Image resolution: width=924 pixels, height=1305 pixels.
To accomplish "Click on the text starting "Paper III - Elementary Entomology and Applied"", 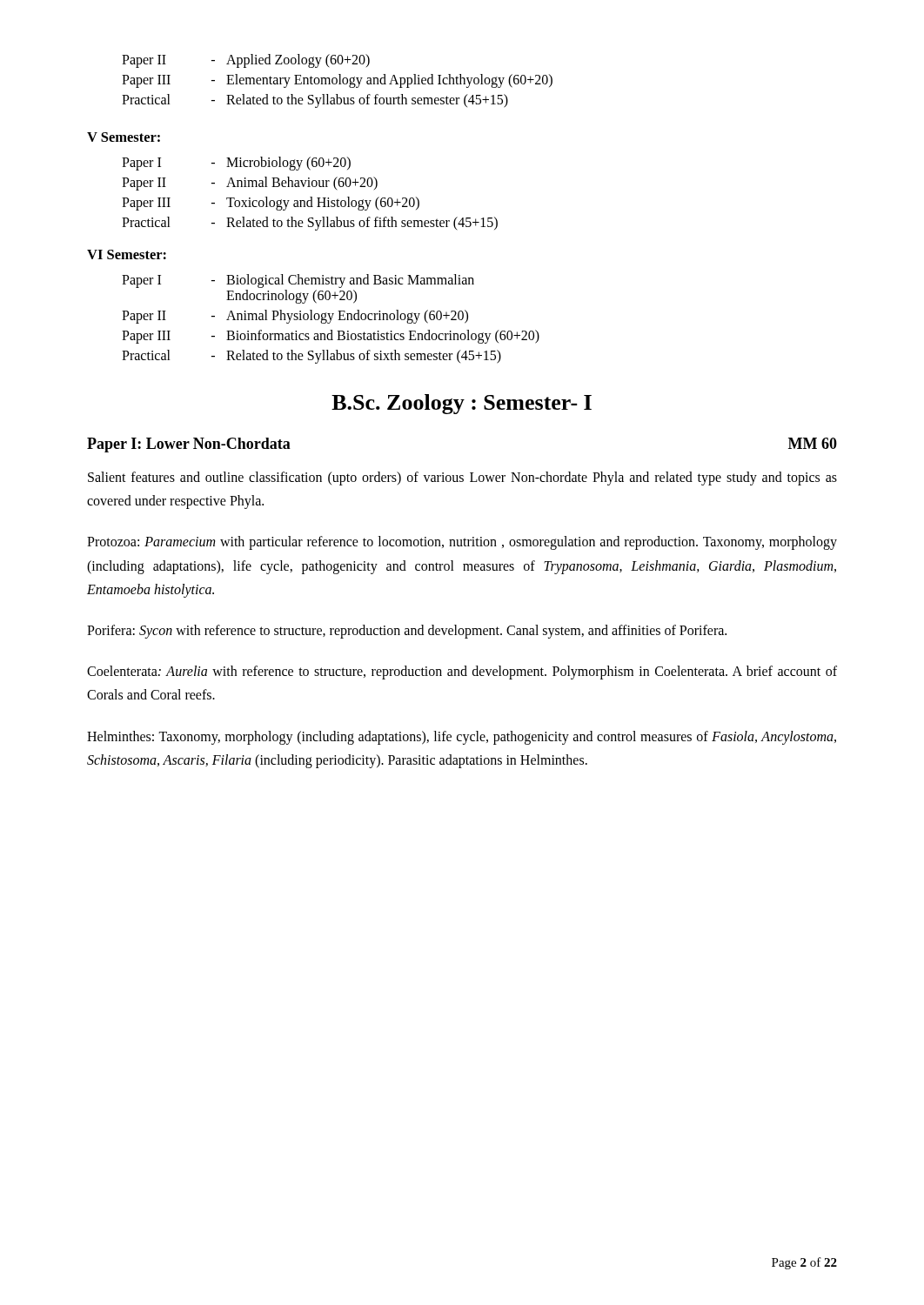I will pyautogui.click(x=479, y=80).
